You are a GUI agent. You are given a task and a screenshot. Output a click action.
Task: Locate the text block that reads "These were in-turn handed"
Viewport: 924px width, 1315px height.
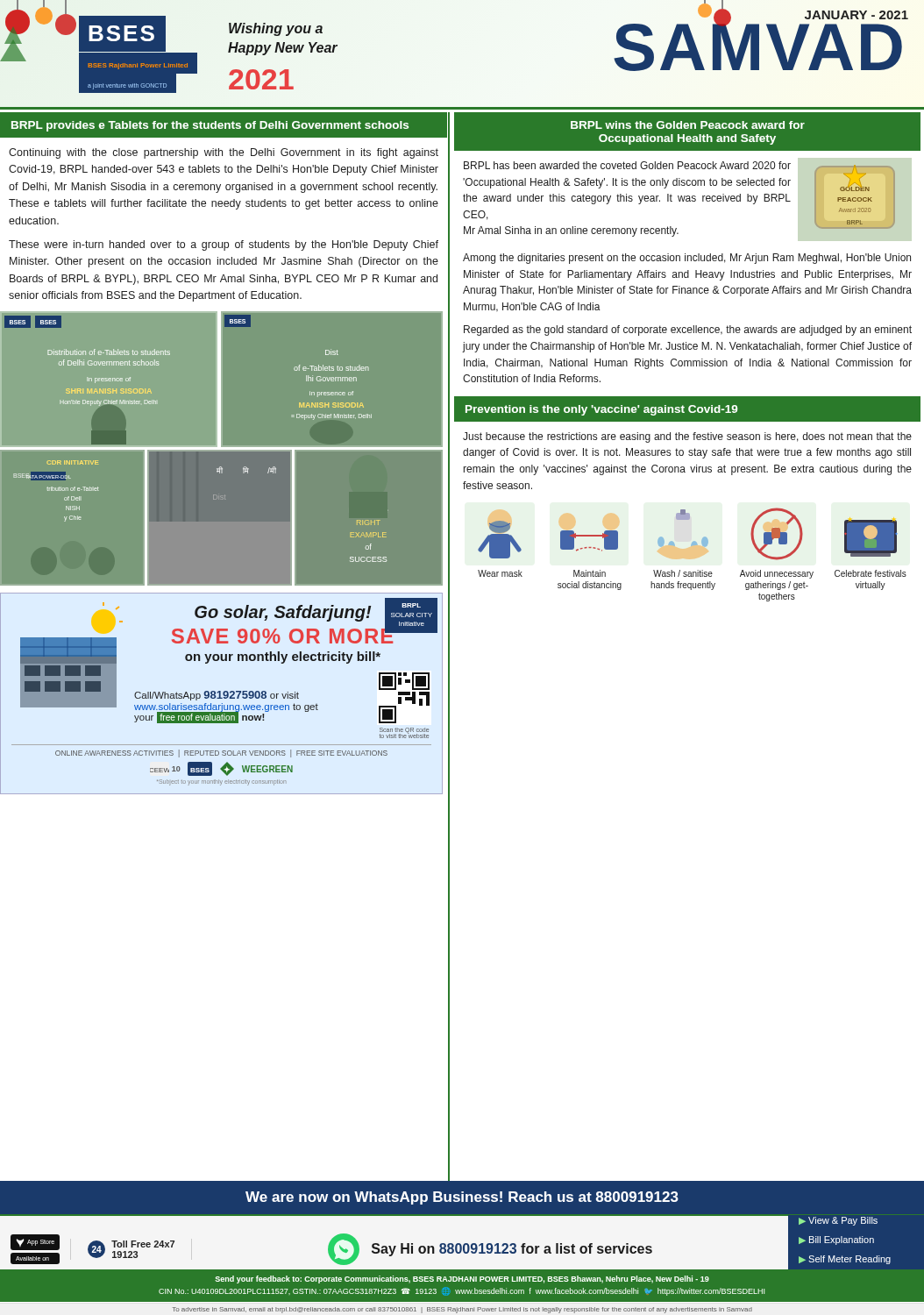click(224, 270)
